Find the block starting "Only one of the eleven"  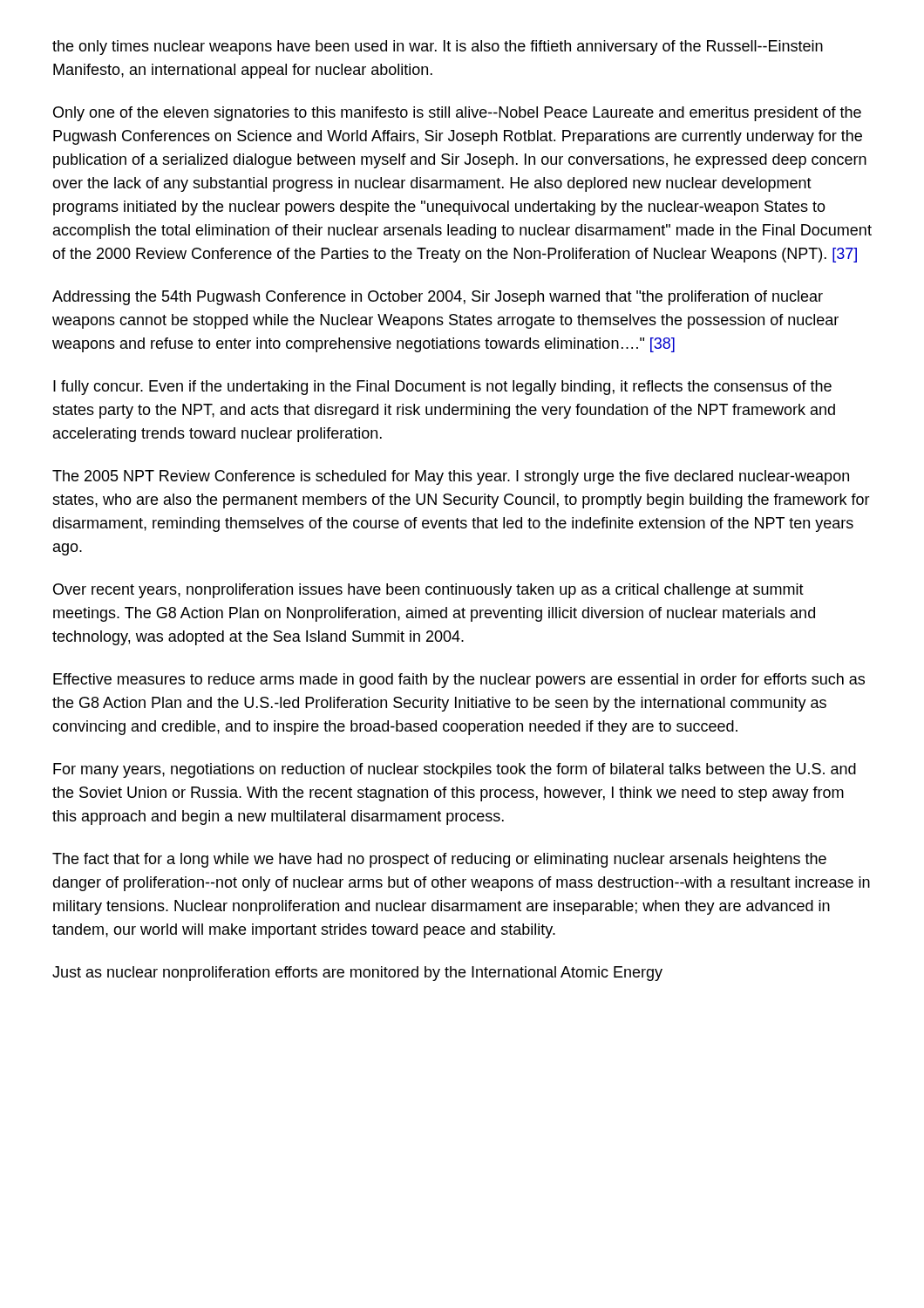(462, 183)
